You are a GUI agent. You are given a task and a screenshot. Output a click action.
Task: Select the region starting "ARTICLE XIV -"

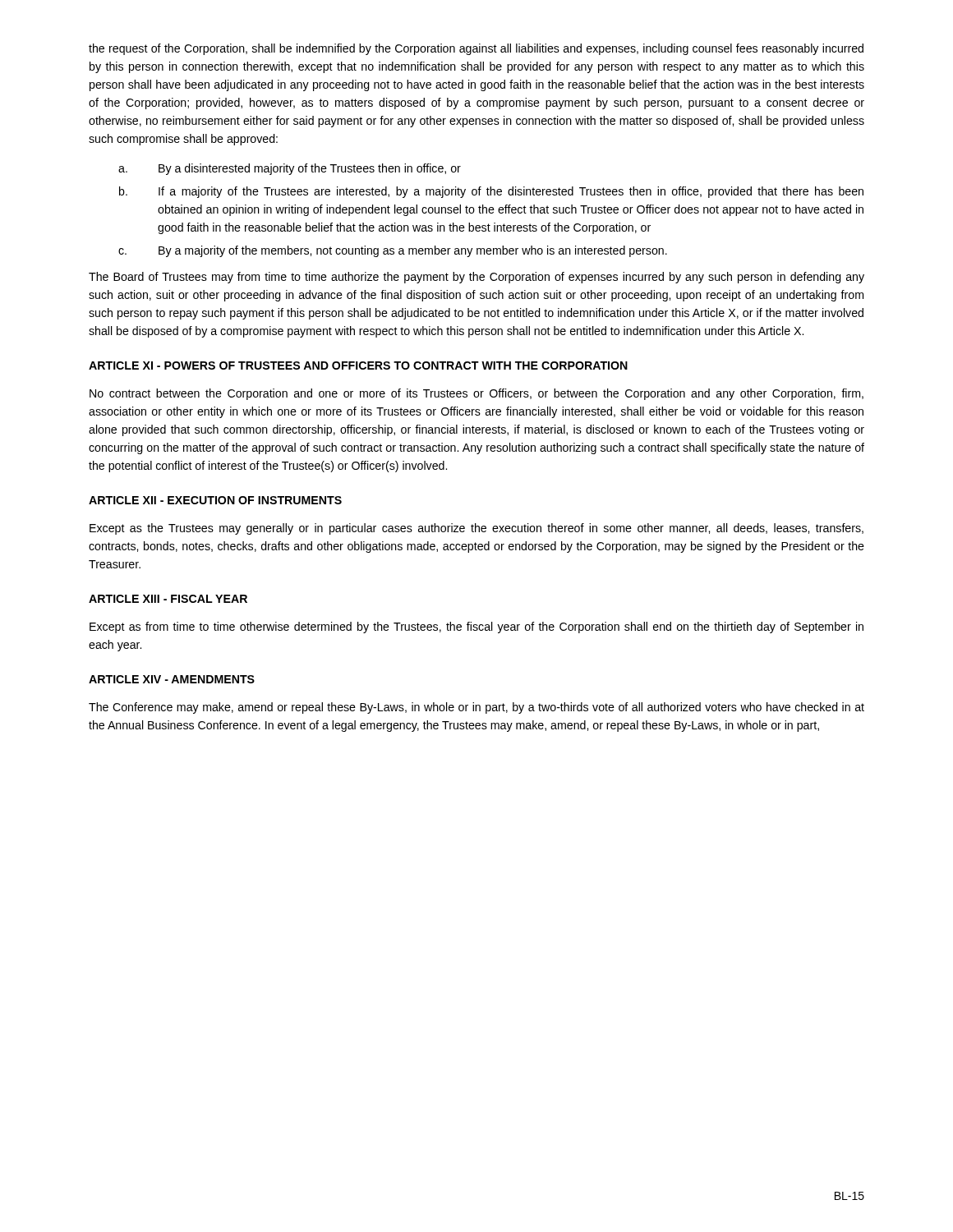point(172,679)
